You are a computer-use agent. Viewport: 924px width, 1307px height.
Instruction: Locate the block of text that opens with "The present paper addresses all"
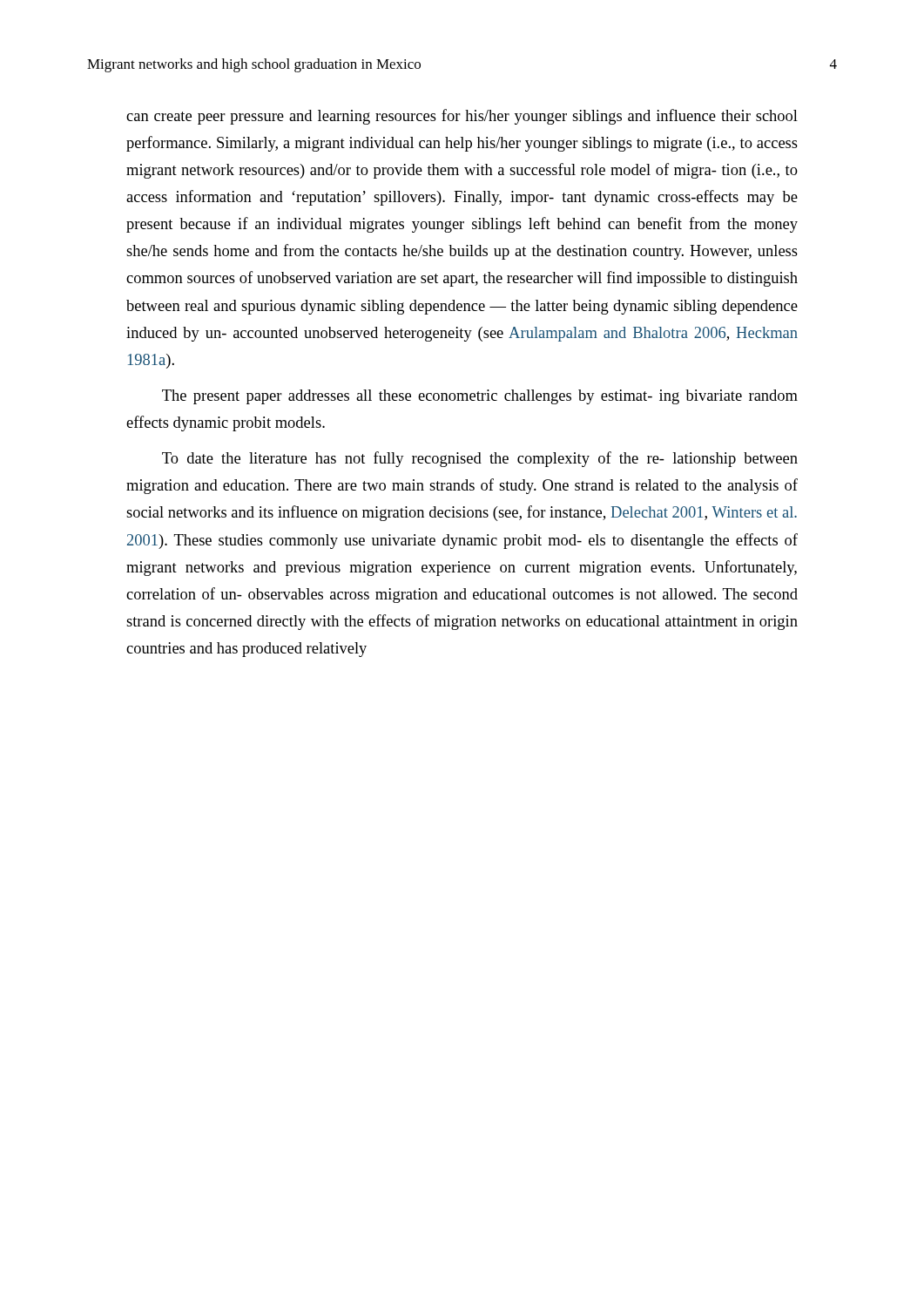[462, 410]
